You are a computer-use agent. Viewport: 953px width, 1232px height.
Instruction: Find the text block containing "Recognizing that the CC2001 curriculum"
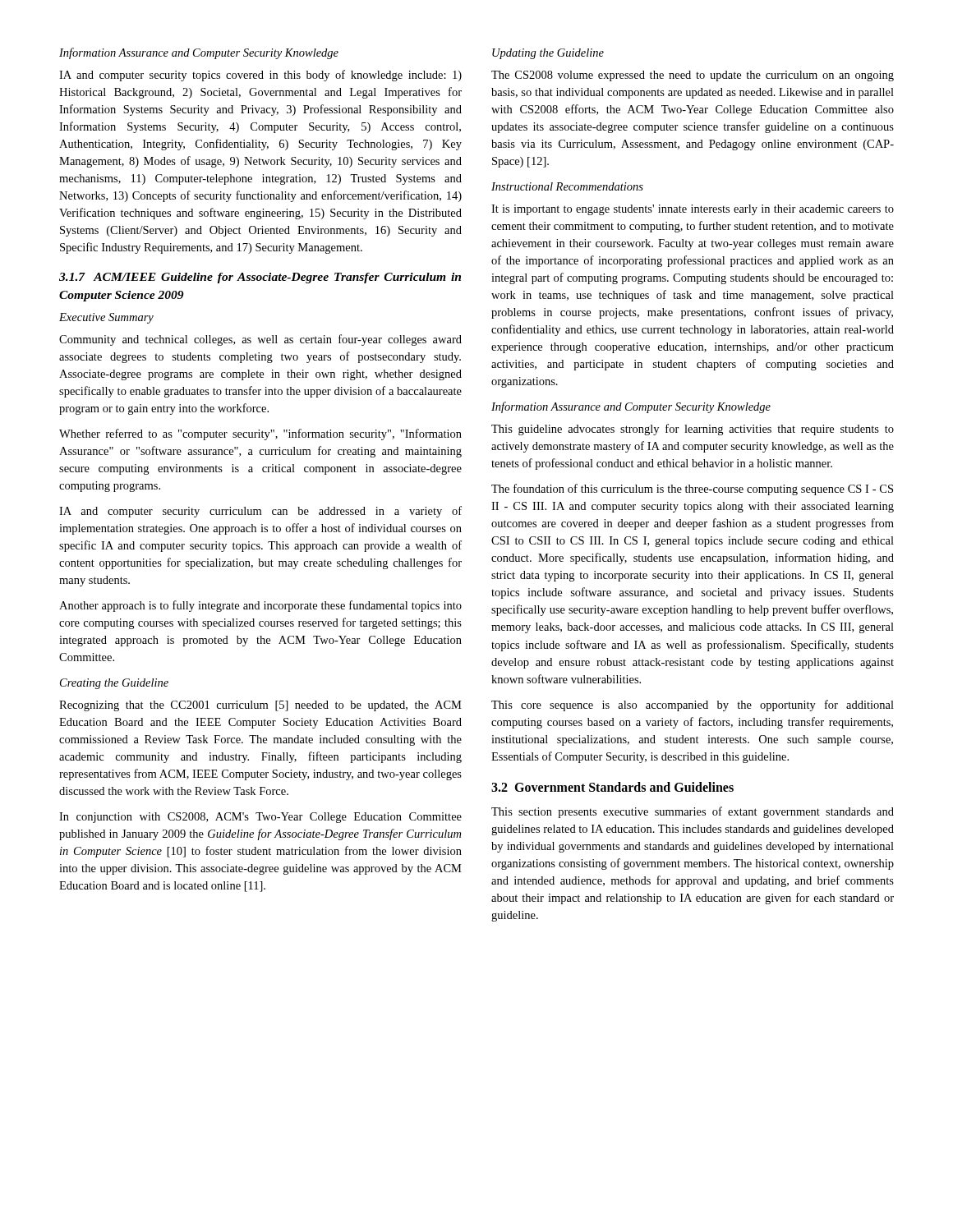(260, 748)
